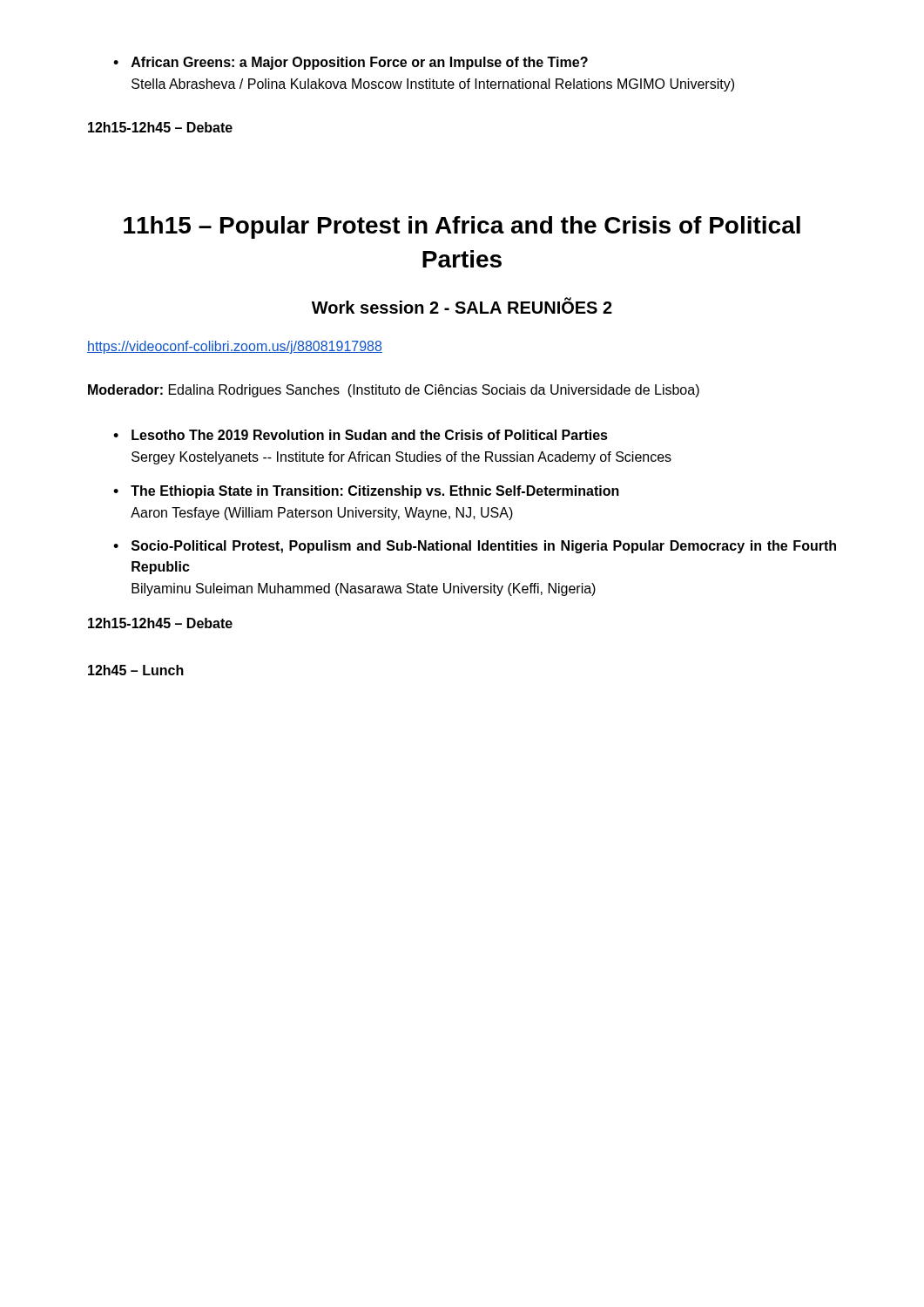Viewport: 924px width, 1307px height.
Task: Point to the block beginning "• African Greens: a Major Opposition Force"
Action: pos(424,74)
